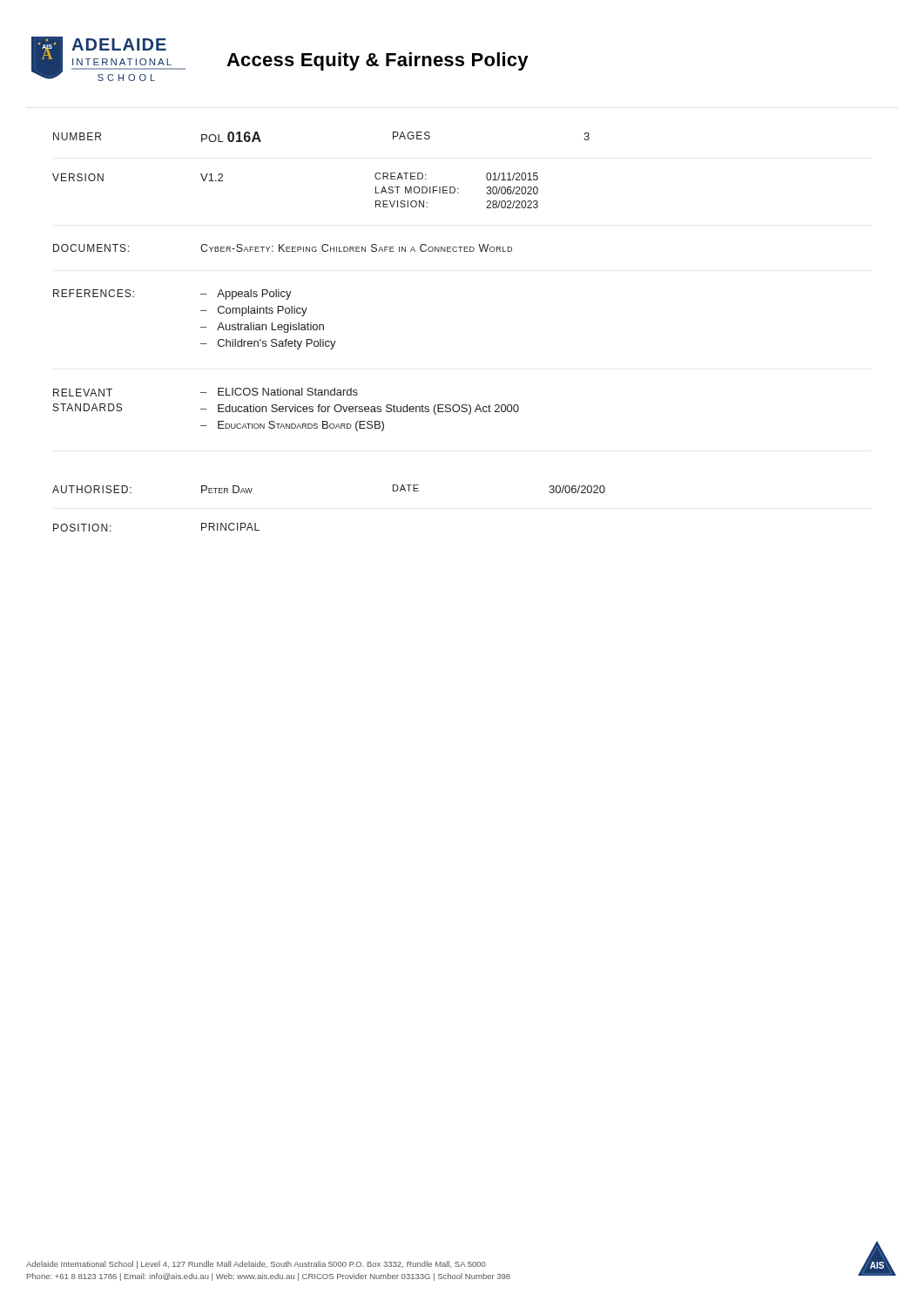Find "Education Standards Board (ESB)" on this page
Screen dimensions: 1307x924
301,425
